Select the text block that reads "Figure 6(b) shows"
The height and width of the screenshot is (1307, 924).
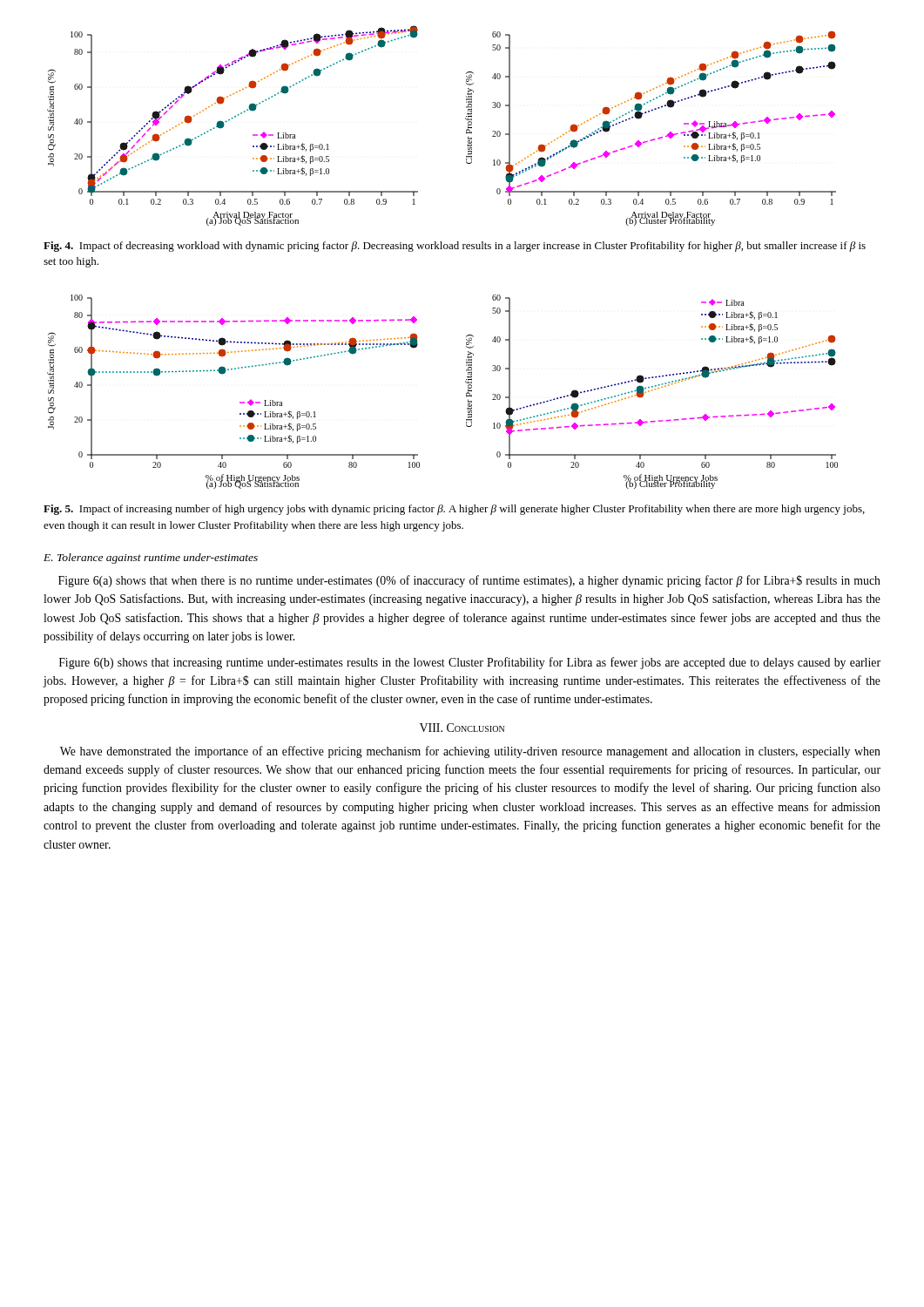[x=462, y=681]
